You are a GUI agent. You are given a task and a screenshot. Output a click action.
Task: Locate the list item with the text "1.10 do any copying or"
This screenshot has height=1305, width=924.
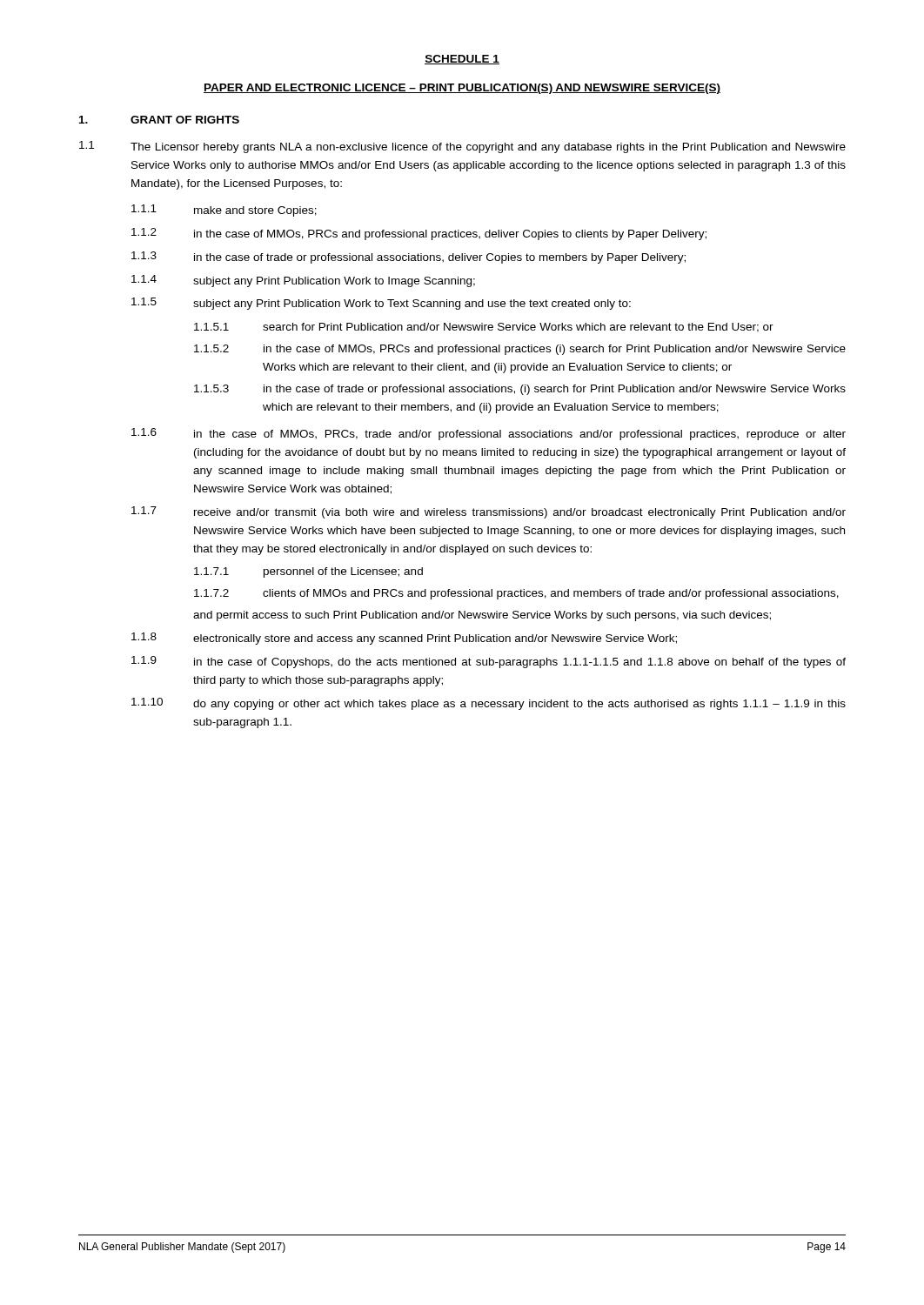488,713
